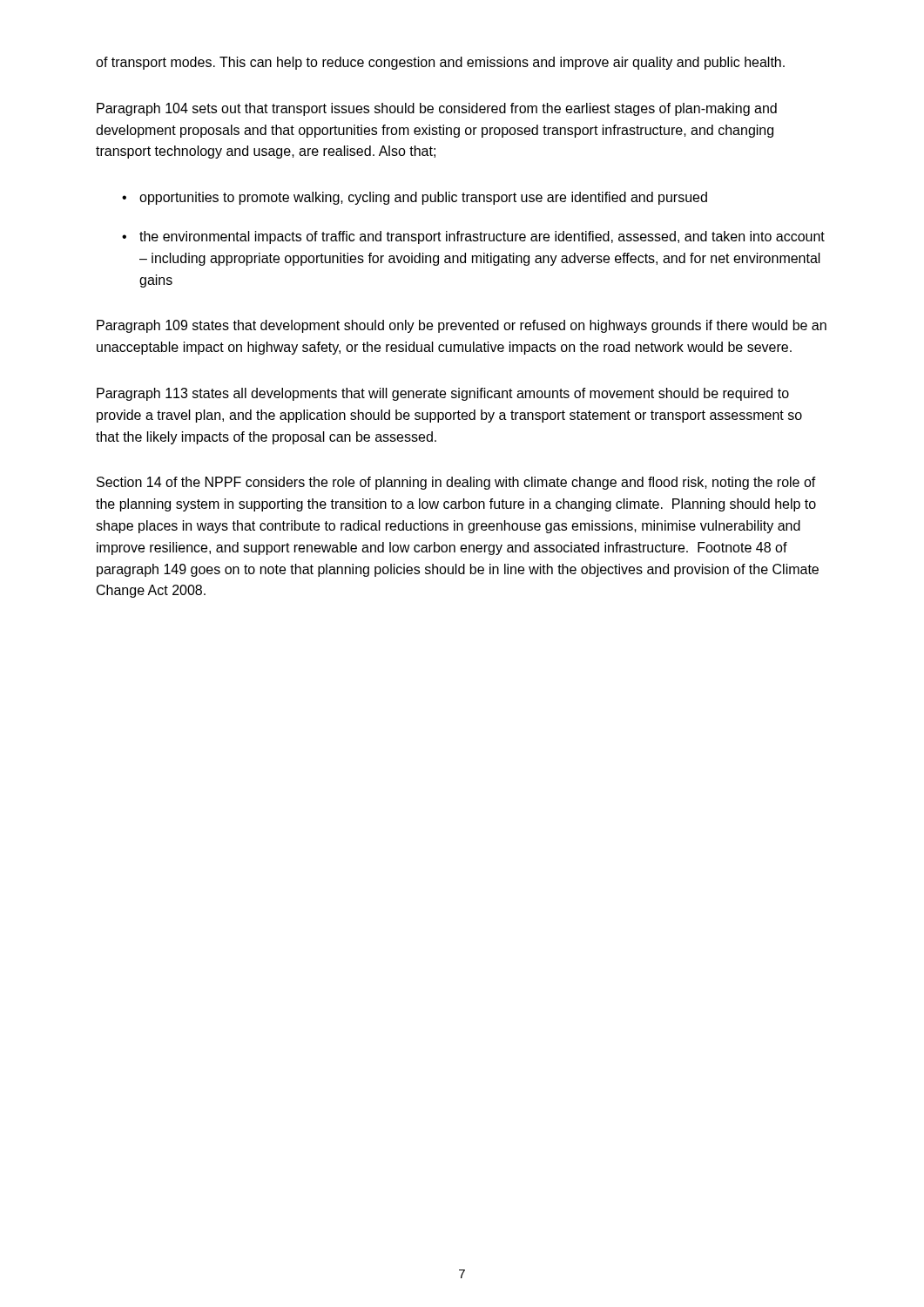Click on the text block that reads "Paragraph 104 sets out that transport issues"
The height and width of the screenshot is (1307, 924).
(x=437, y=130)
